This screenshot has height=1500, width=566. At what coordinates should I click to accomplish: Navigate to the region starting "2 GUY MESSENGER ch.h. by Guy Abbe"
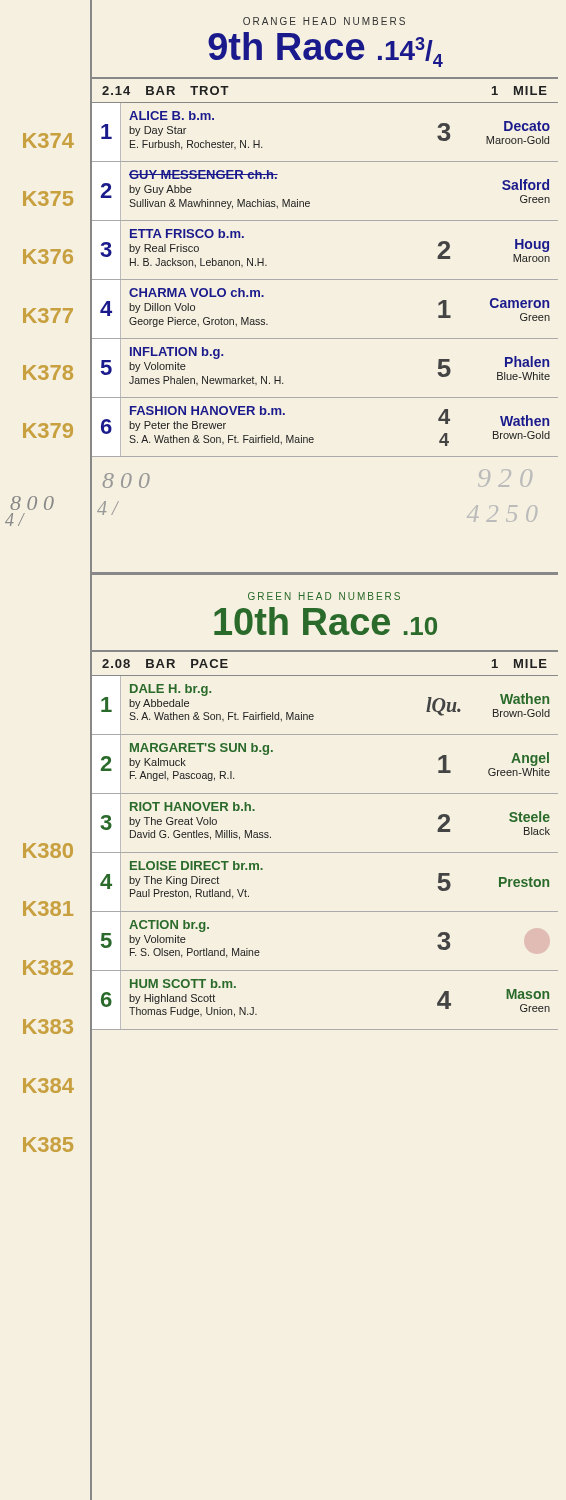pos(325,191)
